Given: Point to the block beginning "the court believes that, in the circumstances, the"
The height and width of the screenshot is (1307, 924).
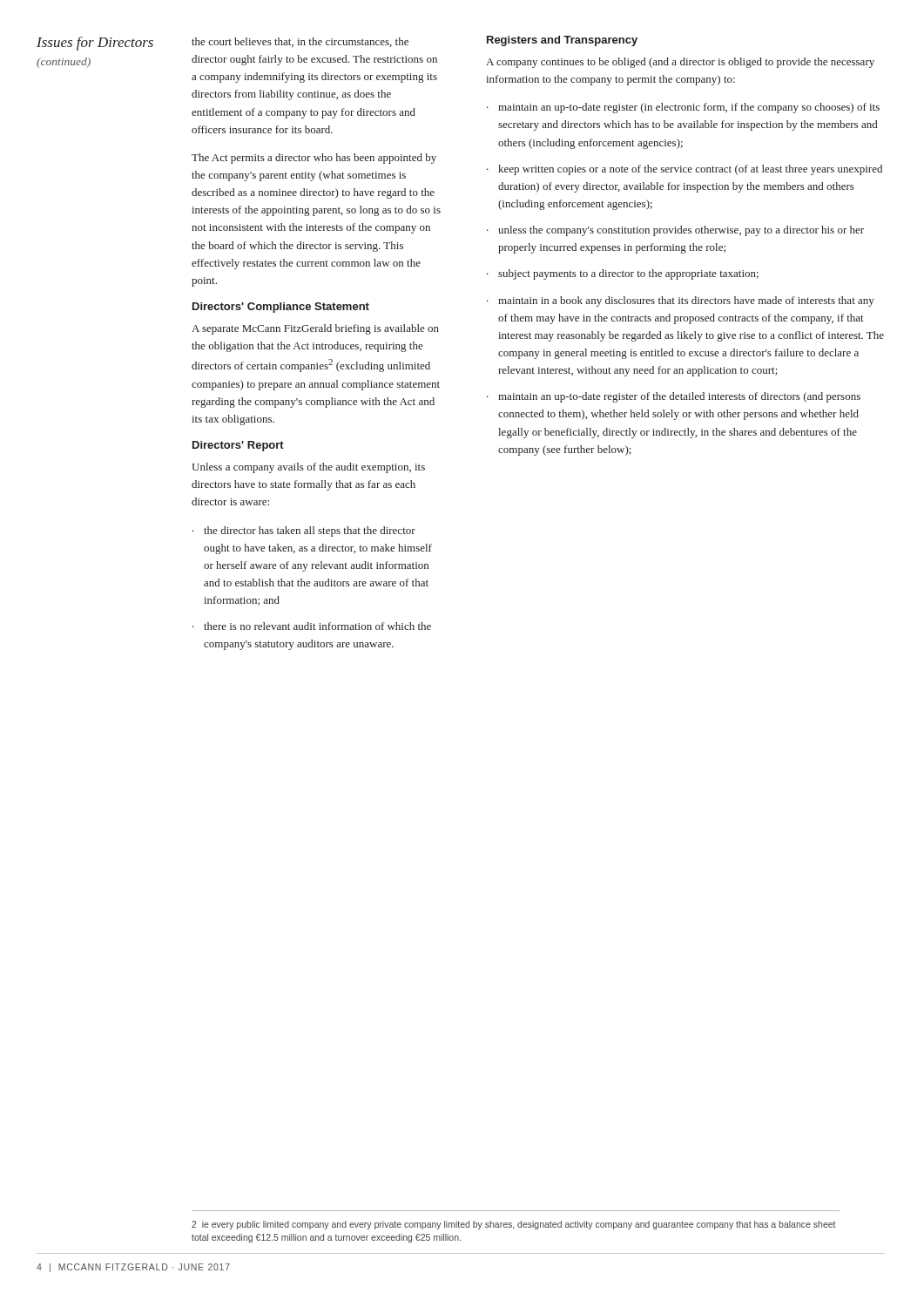Looking at the screenshot, I should tap(317, 86).
